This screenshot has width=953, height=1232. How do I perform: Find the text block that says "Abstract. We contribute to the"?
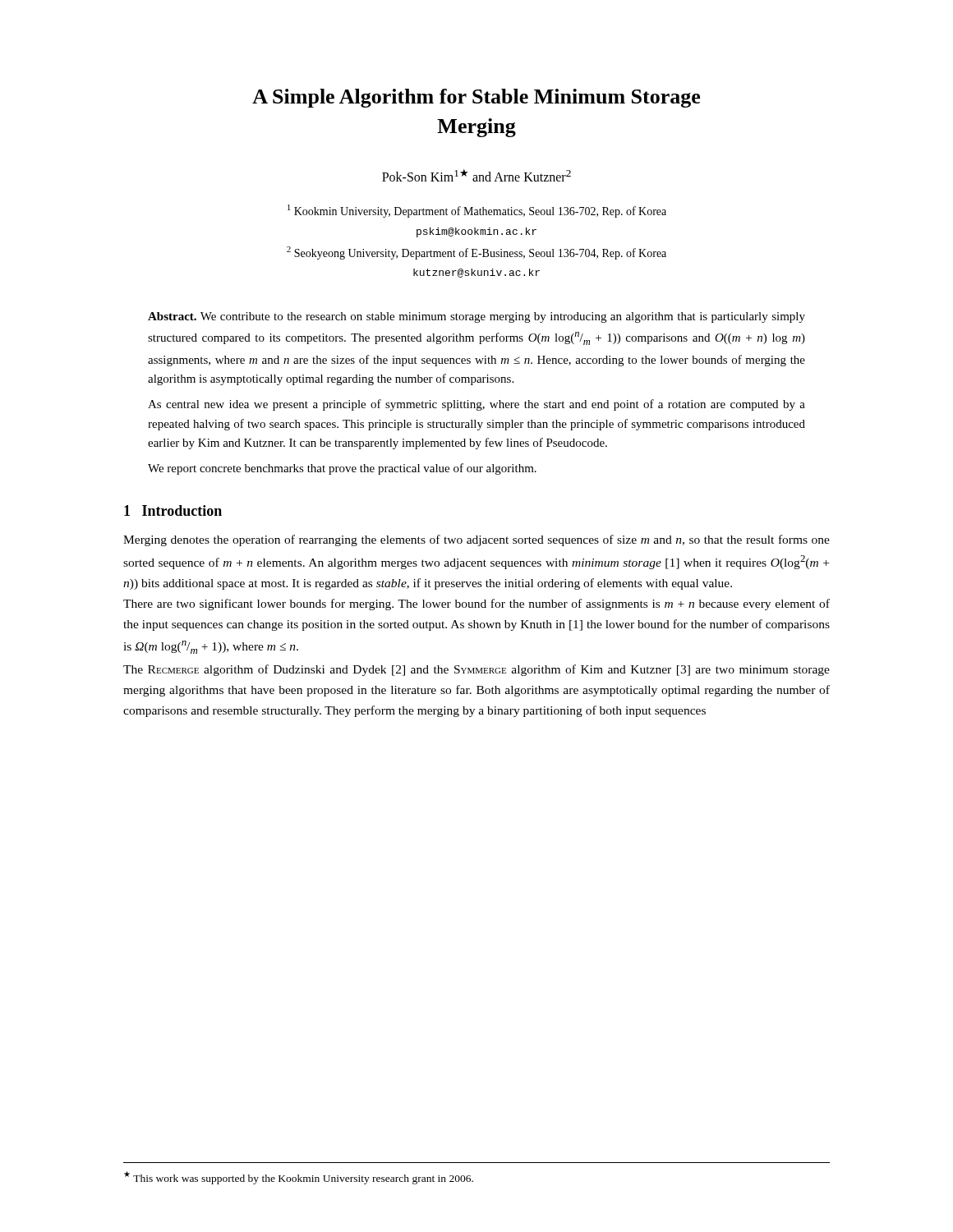tap(476, 393)
